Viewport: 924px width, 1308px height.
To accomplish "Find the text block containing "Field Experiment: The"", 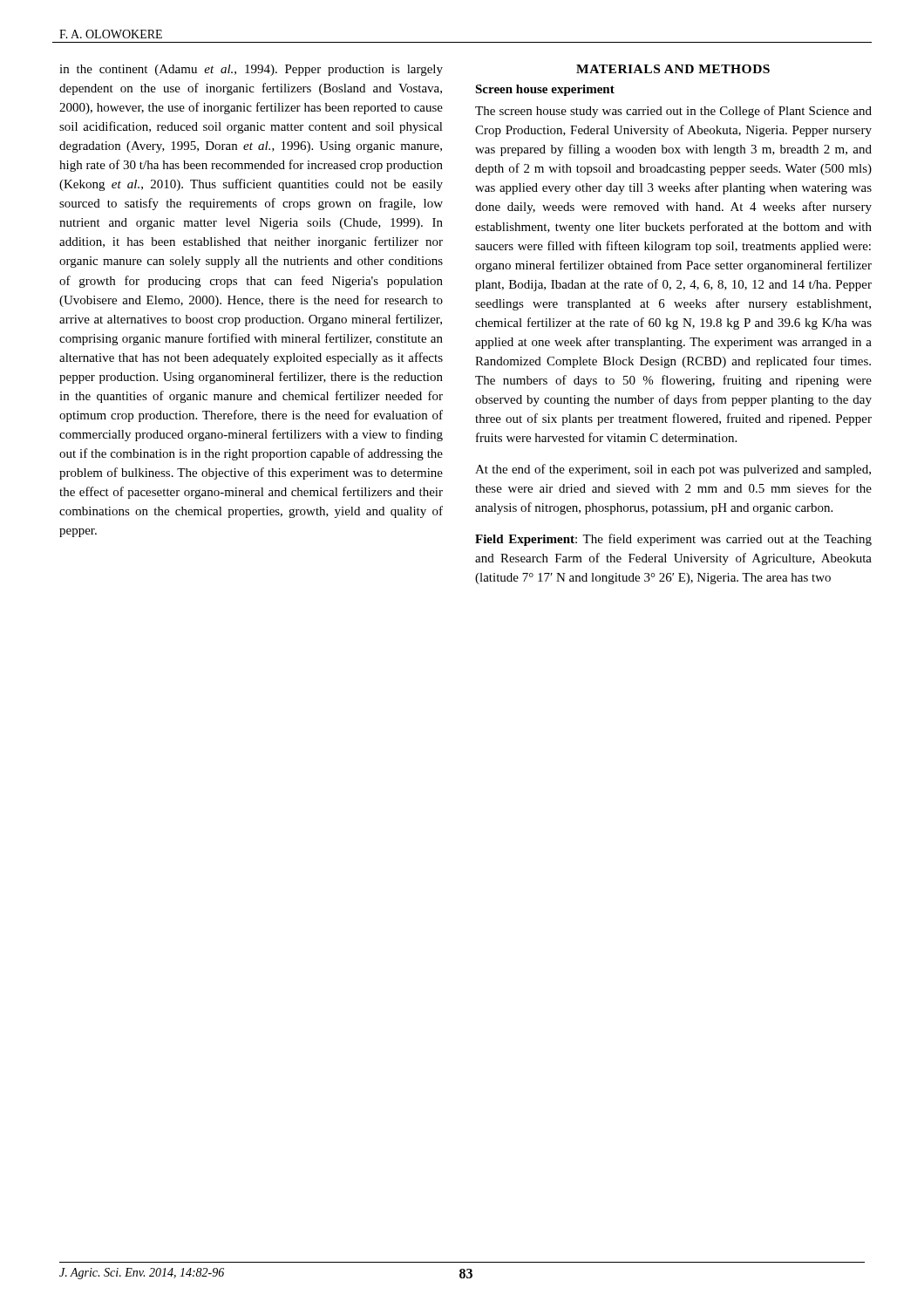I will point(673,558).
